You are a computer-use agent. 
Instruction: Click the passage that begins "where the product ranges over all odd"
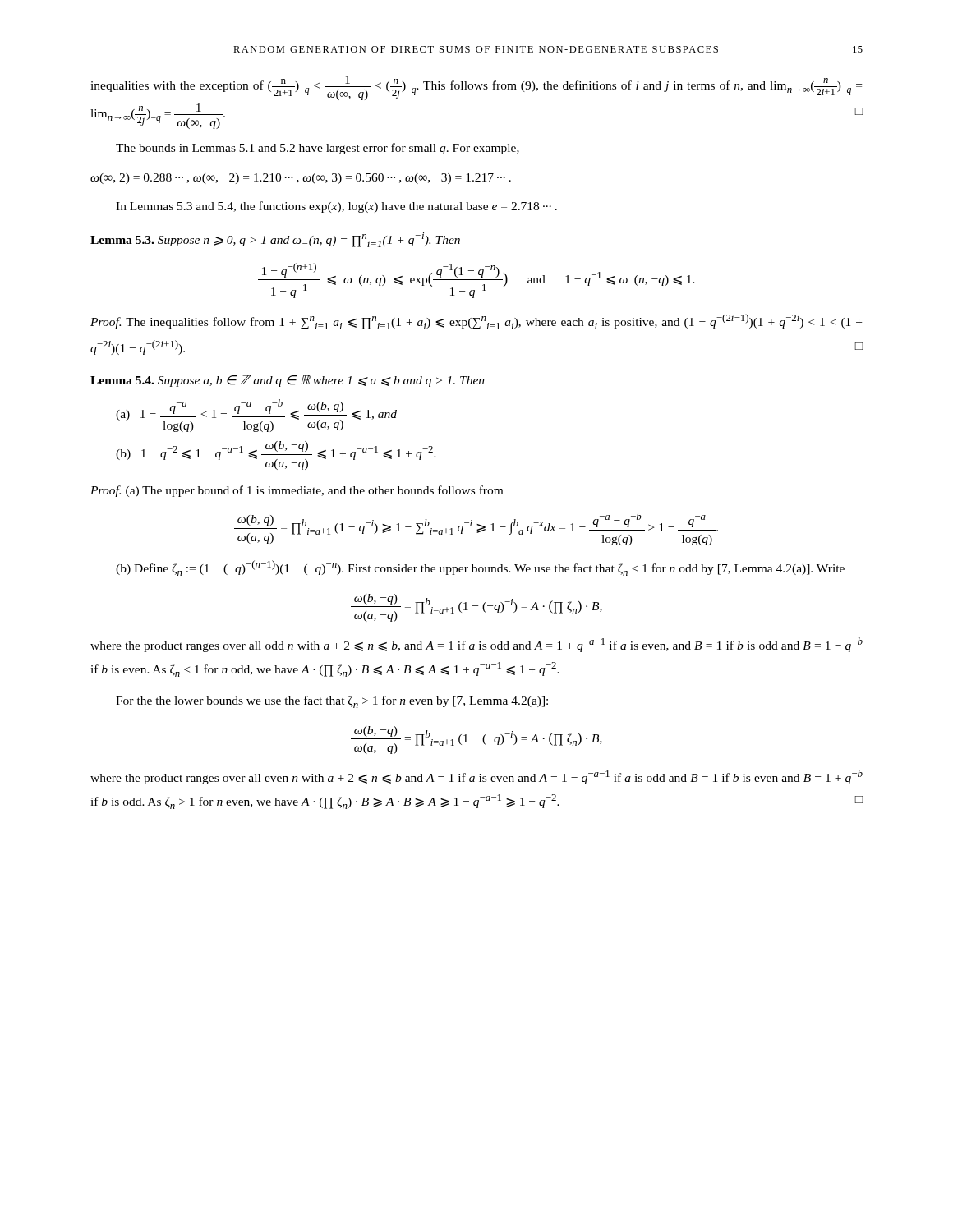(476, 657)
